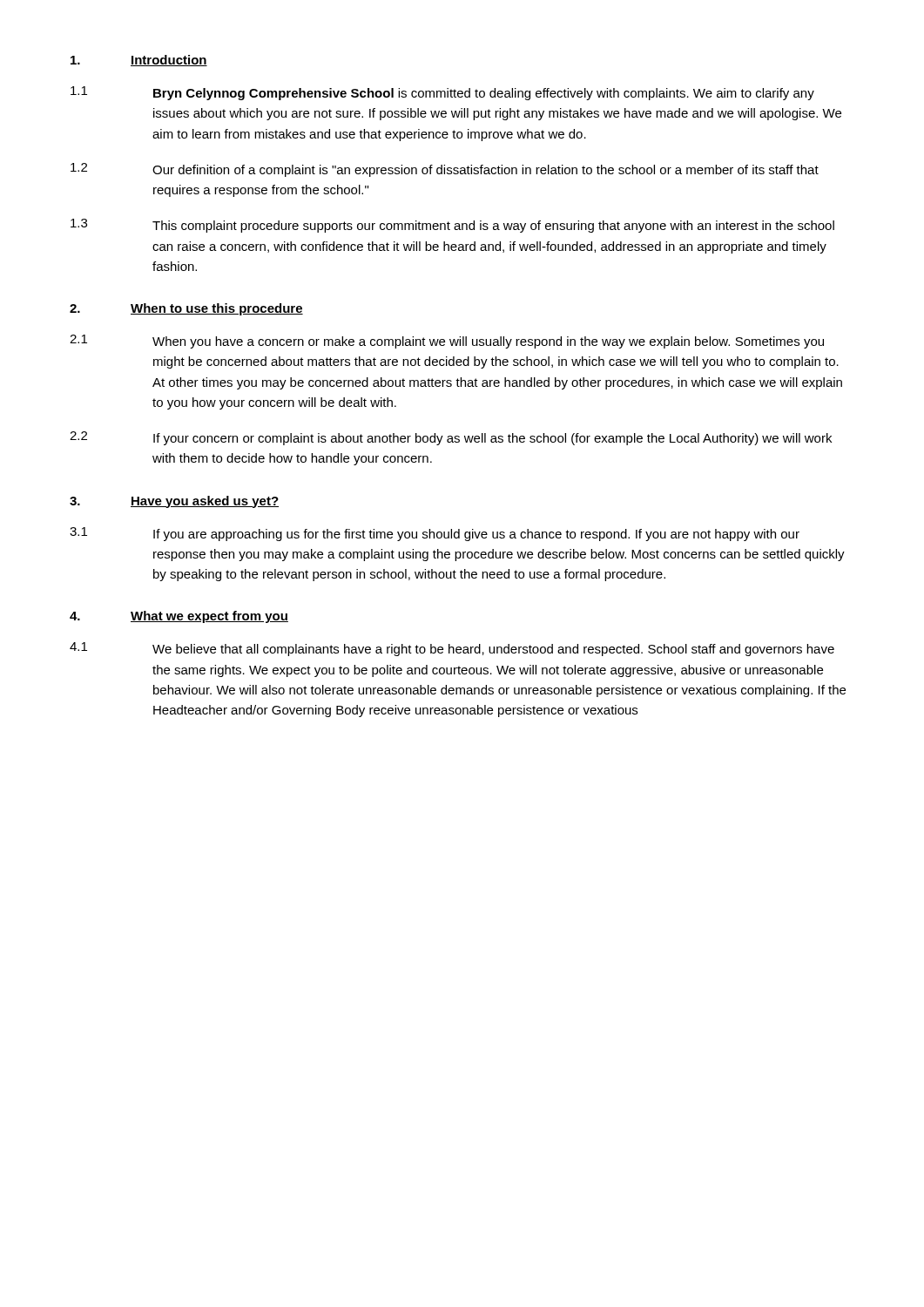Find the list item with the text "1 Bryn Celynnog Comprehensive School"
This screenshot has width=924, height=1307.
click(x=462, y=113)
